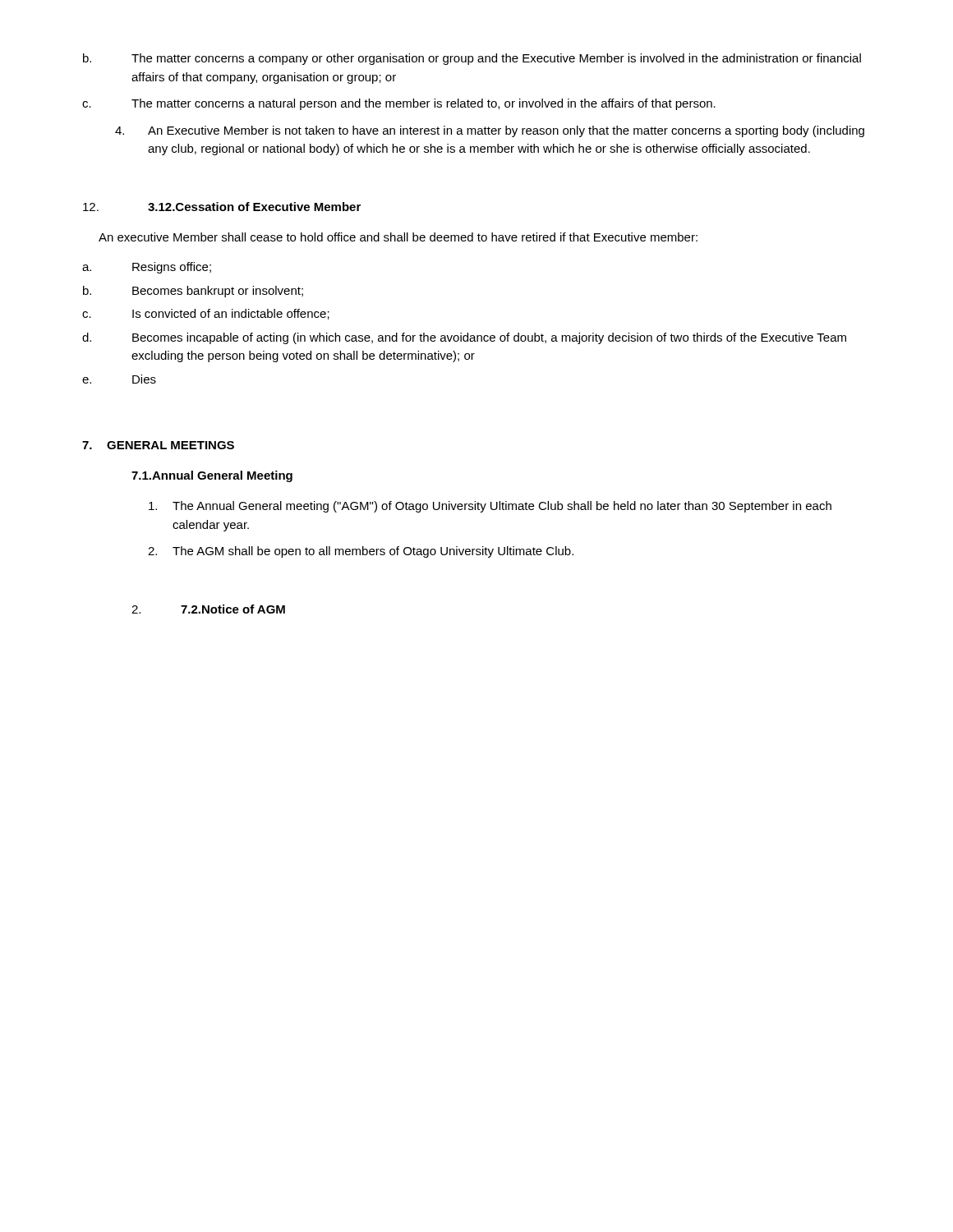The width and height of the screenshot is (953, 1232).
Task: Select the text block starting "An executive Member shall cease"
Action: pos(398,237)
